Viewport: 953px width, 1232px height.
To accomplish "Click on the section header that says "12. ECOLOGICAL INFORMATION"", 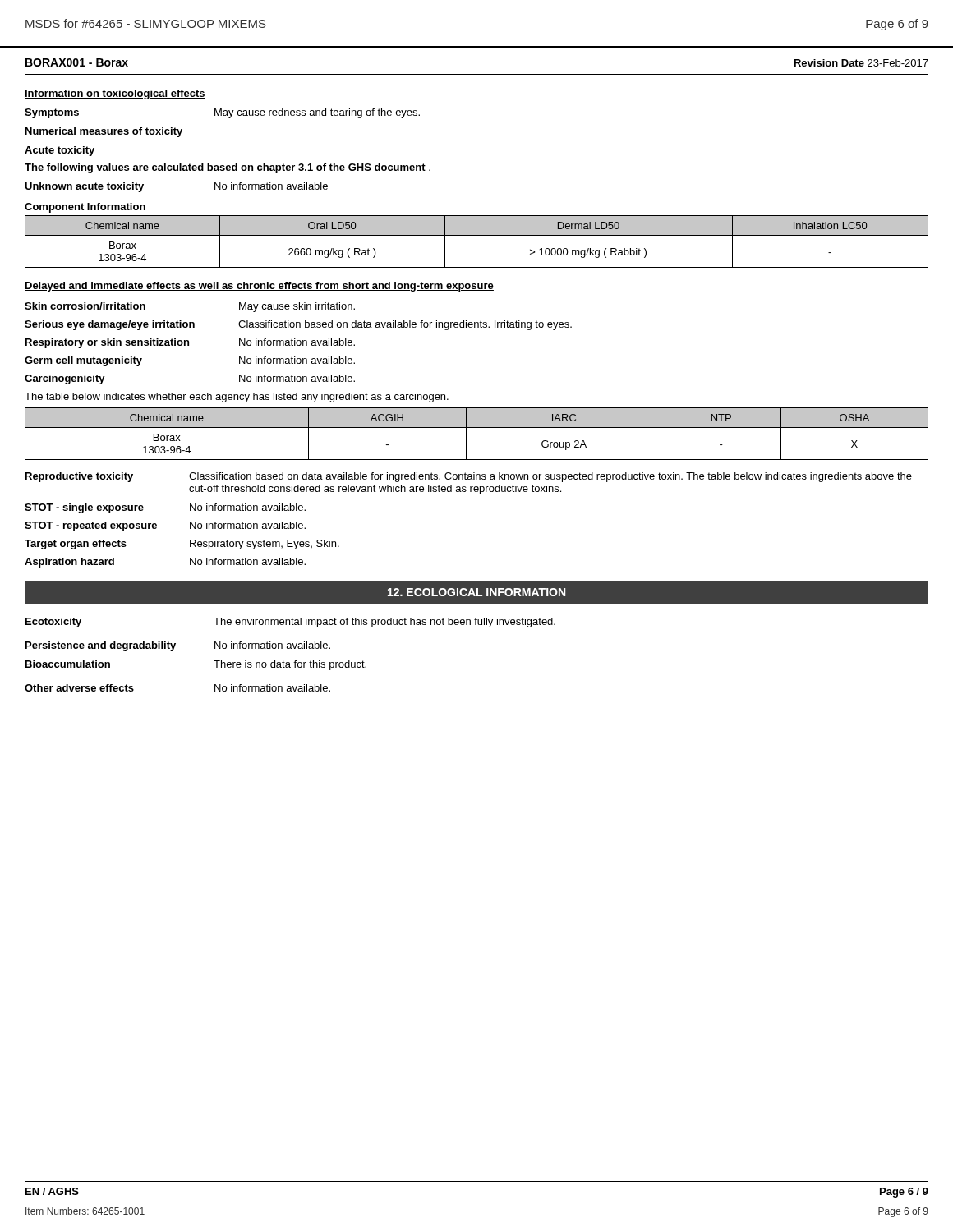I will pos(476,592).
